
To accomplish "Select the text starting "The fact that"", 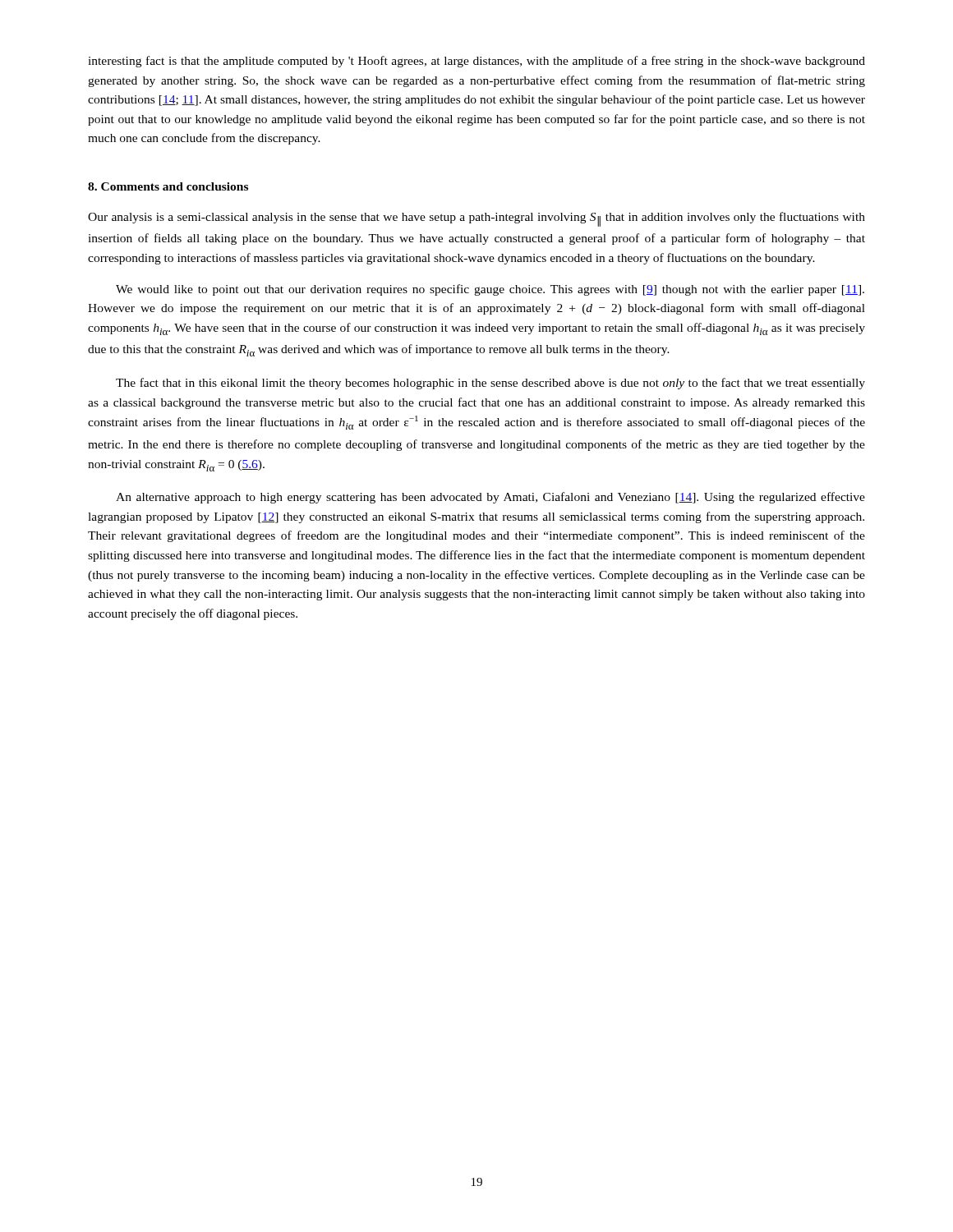I will pos(476,424).
